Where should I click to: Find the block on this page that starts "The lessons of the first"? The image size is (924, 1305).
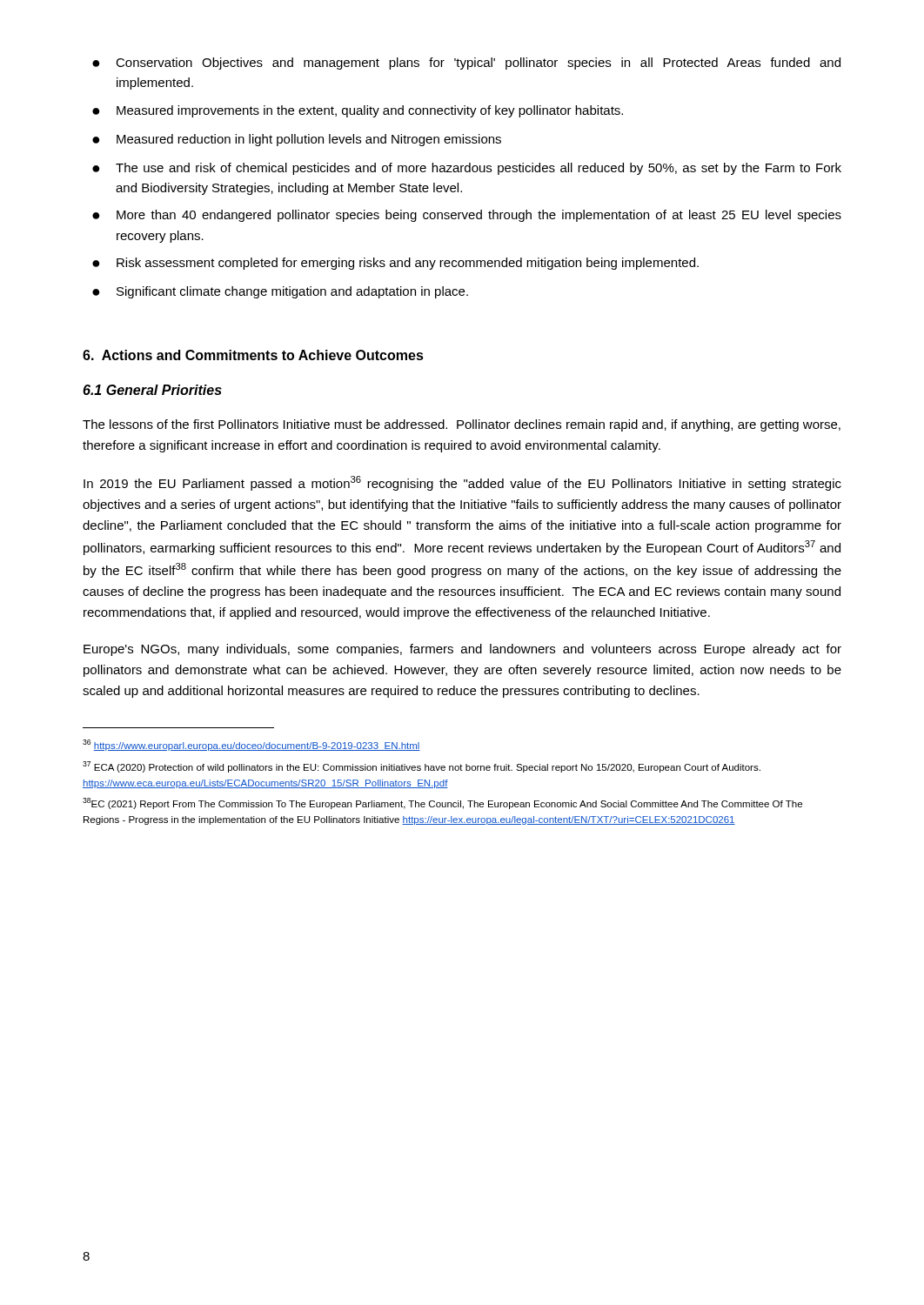point(462,435)
